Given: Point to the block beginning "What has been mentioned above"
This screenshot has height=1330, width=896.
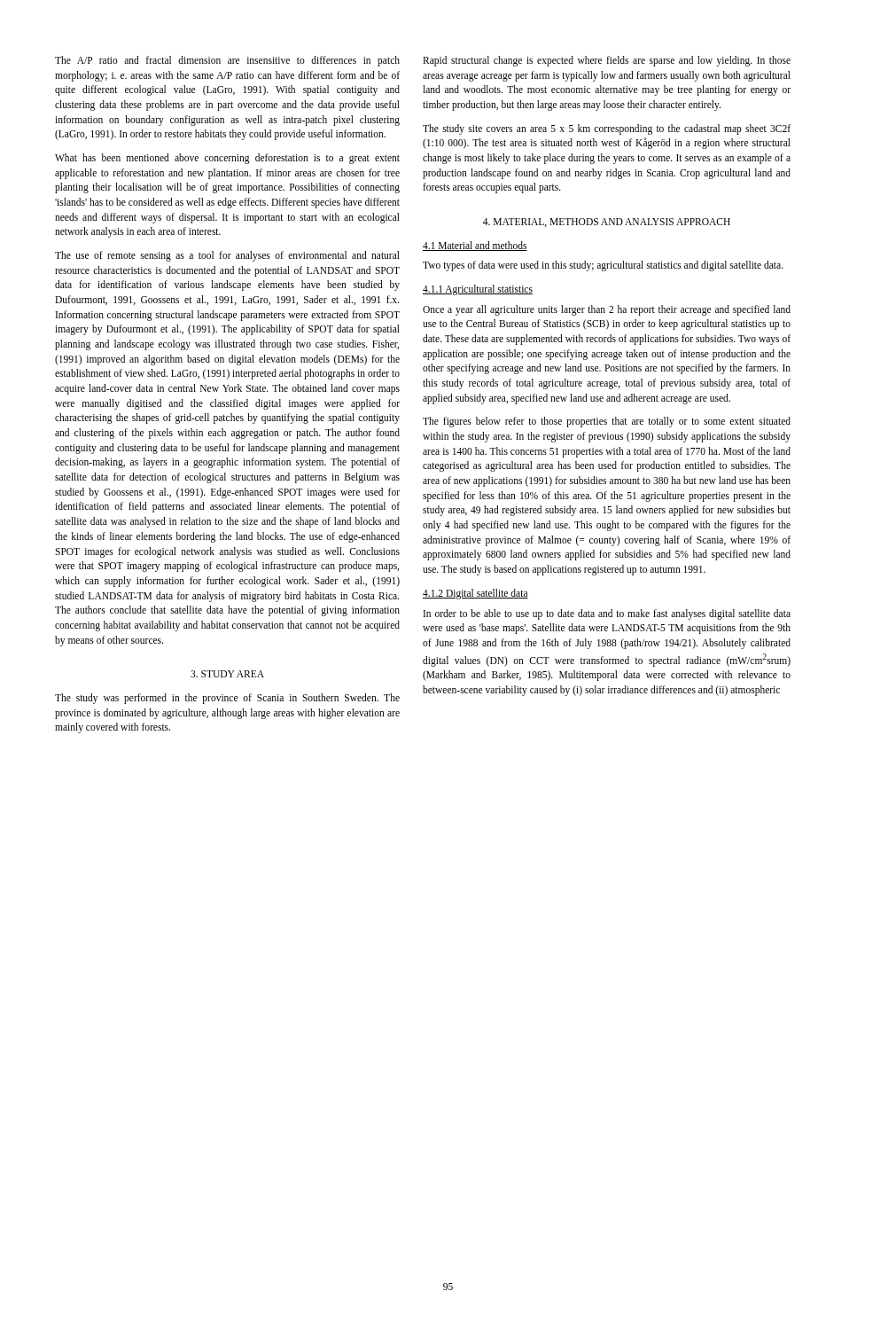Looking at the screenshot, I should (227, 195).
